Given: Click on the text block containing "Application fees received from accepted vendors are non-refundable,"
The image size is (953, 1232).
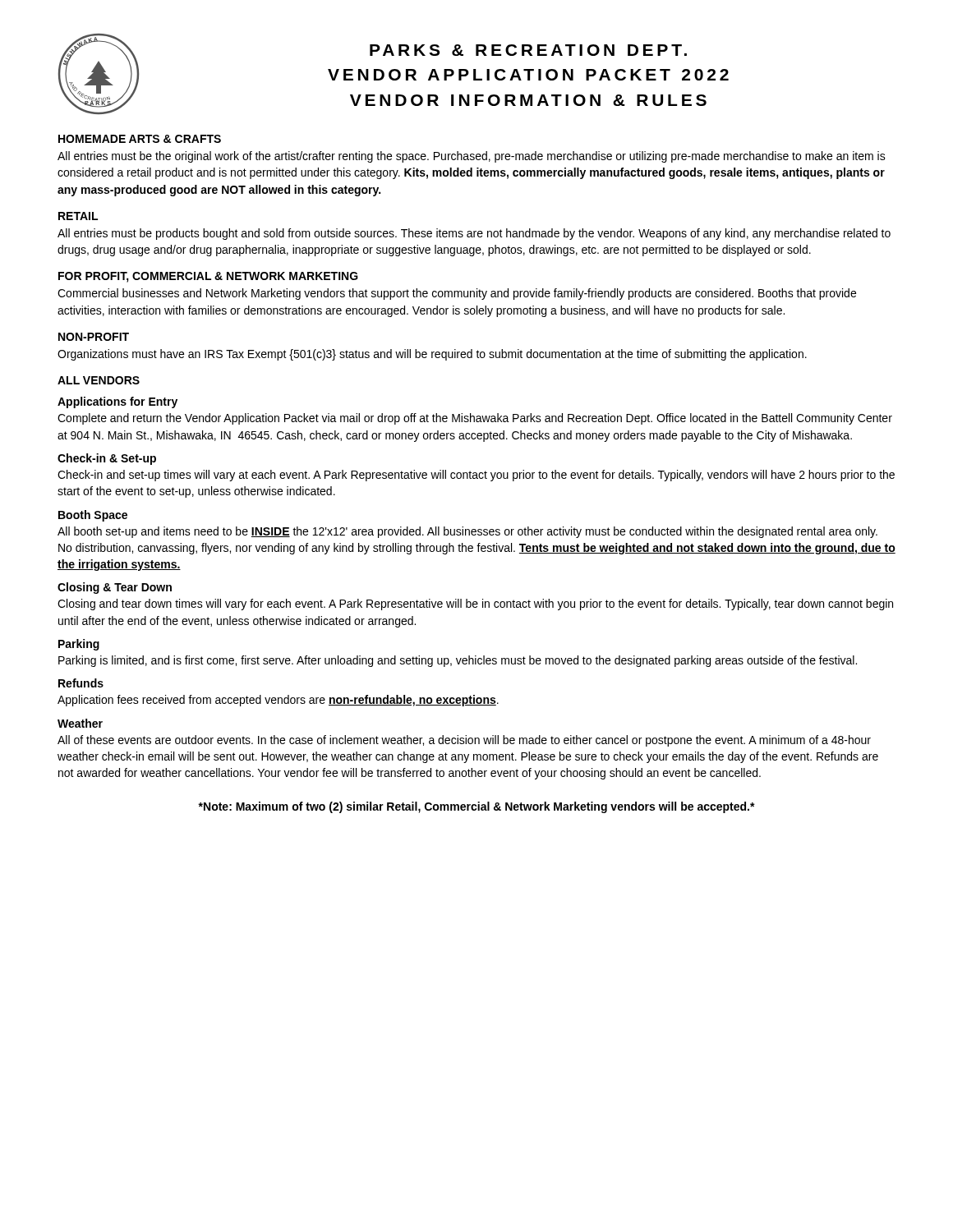Looking at the screenshot, I should [x=278, y=700].
